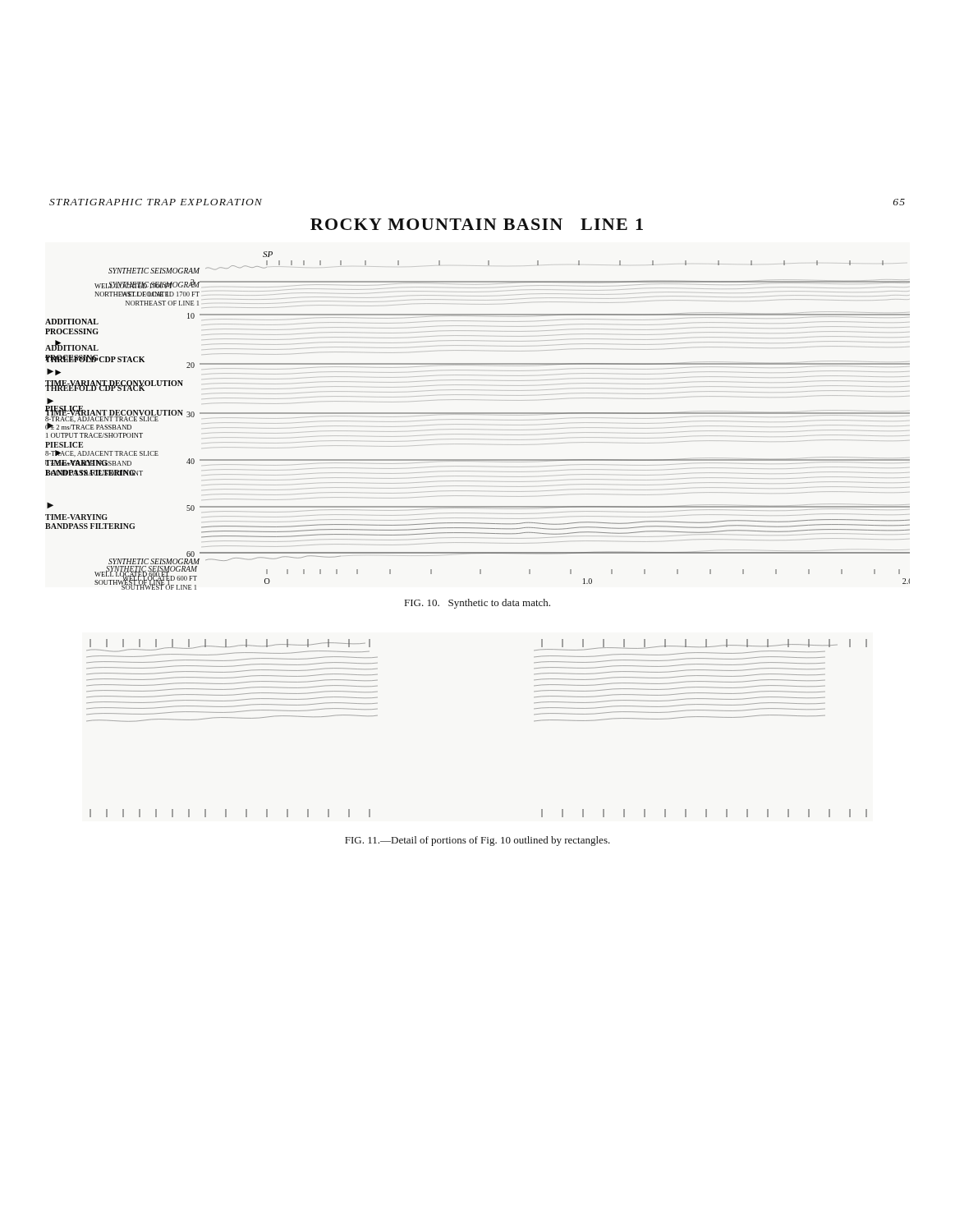Locate the text "FIG. 10. Synthetic to data match."
This screenshot has width=955, height=1232.
478,602
